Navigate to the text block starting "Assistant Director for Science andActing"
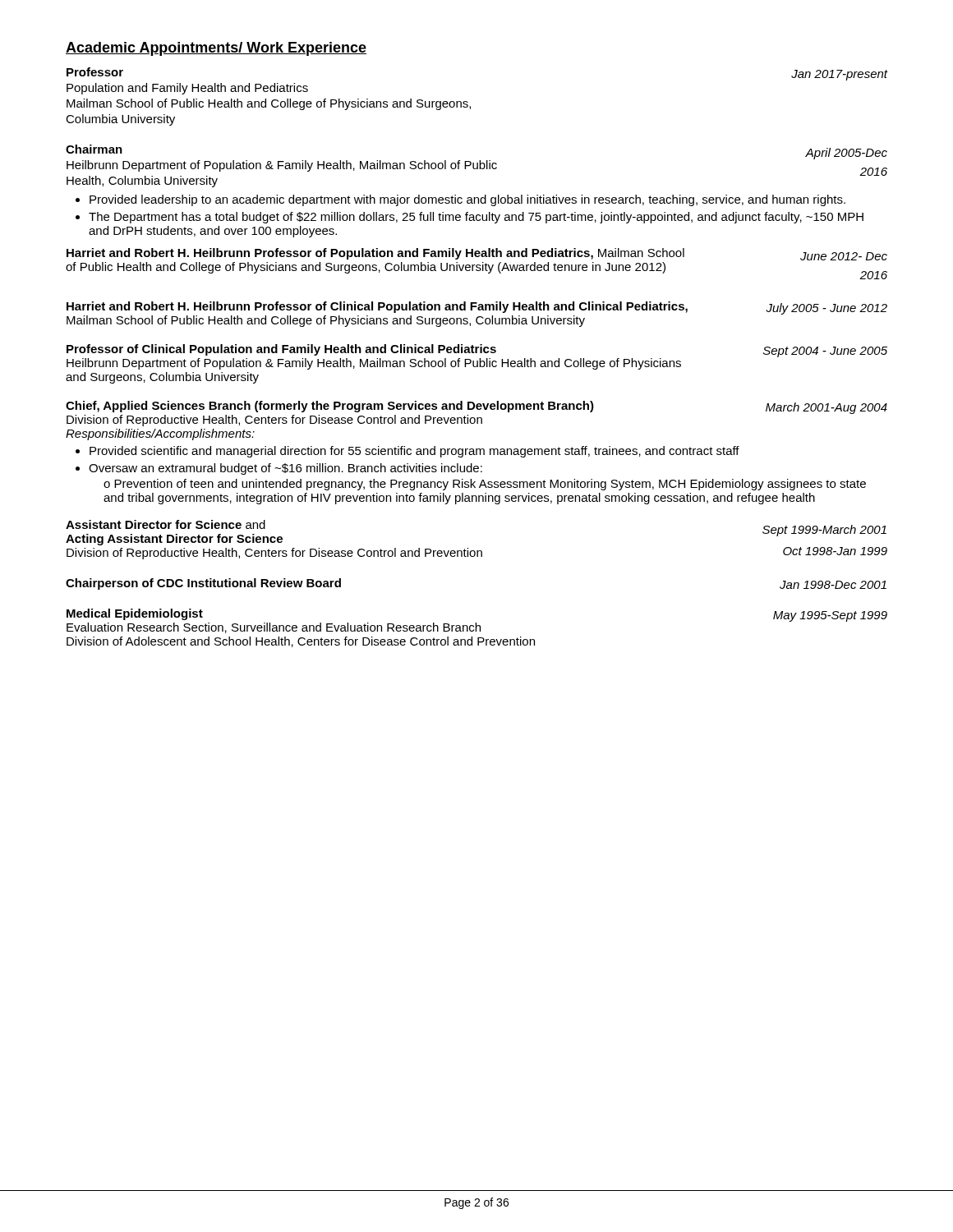953x1232 pixels. pyautogui.click(x=476, y=539)
